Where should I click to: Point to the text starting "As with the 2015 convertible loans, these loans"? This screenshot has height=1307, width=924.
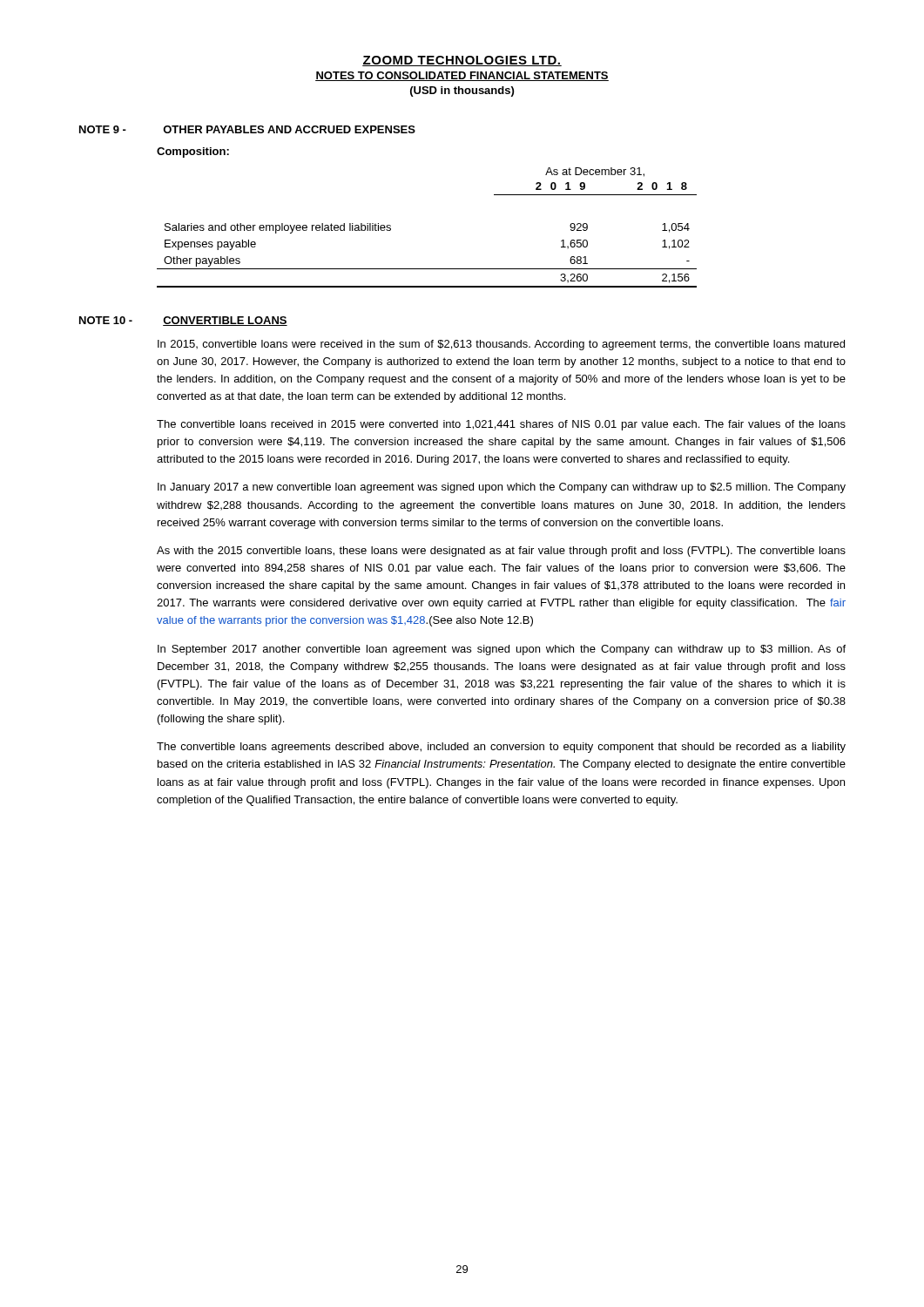[501, 586]
